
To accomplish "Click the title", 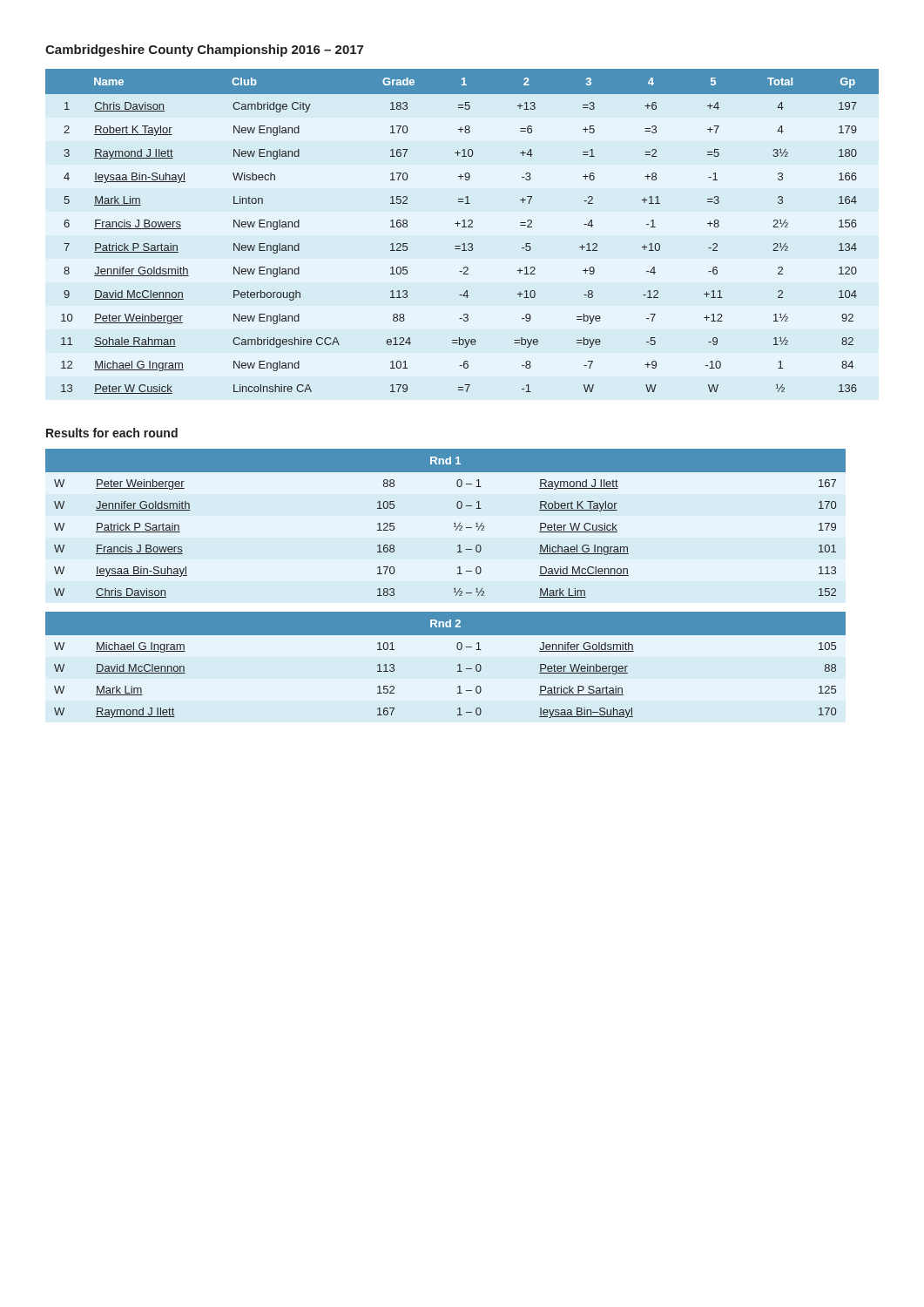I will [205, 49].
